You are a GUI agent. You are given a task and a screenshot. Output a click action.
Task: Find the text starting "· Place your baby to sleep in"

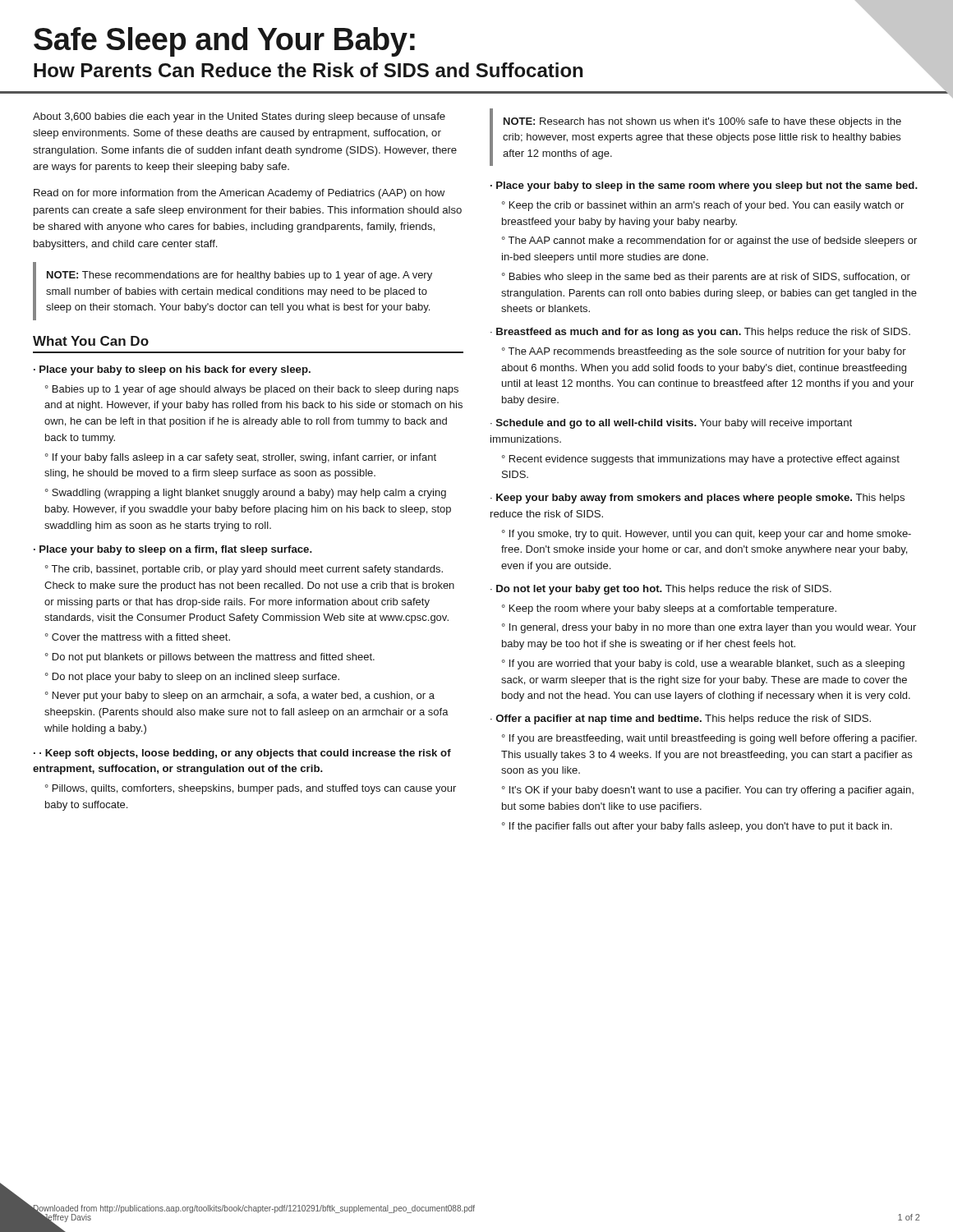704,185
